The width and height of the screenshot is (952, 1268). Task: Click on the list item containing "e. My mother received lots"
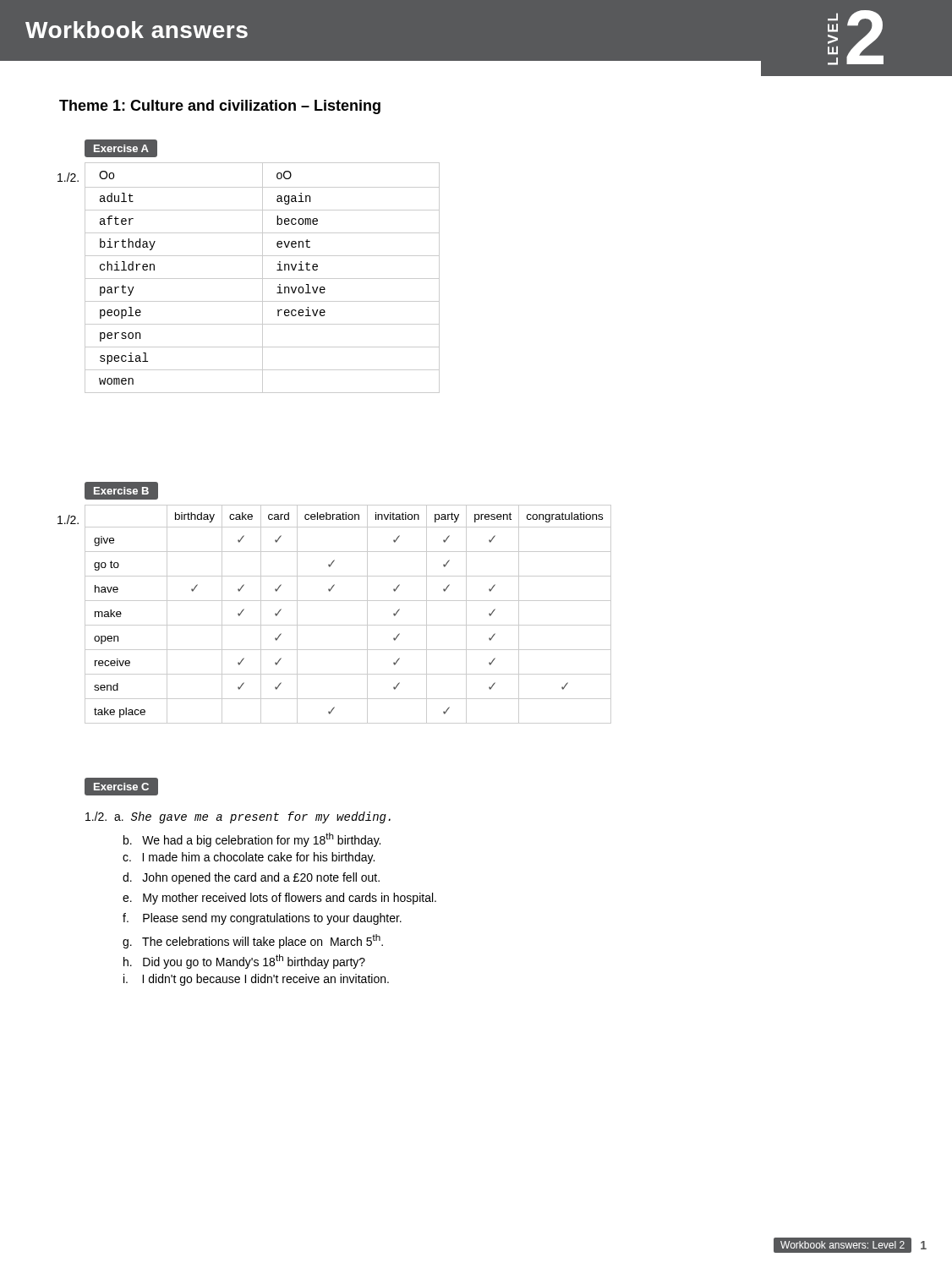[x=280, y=898]
